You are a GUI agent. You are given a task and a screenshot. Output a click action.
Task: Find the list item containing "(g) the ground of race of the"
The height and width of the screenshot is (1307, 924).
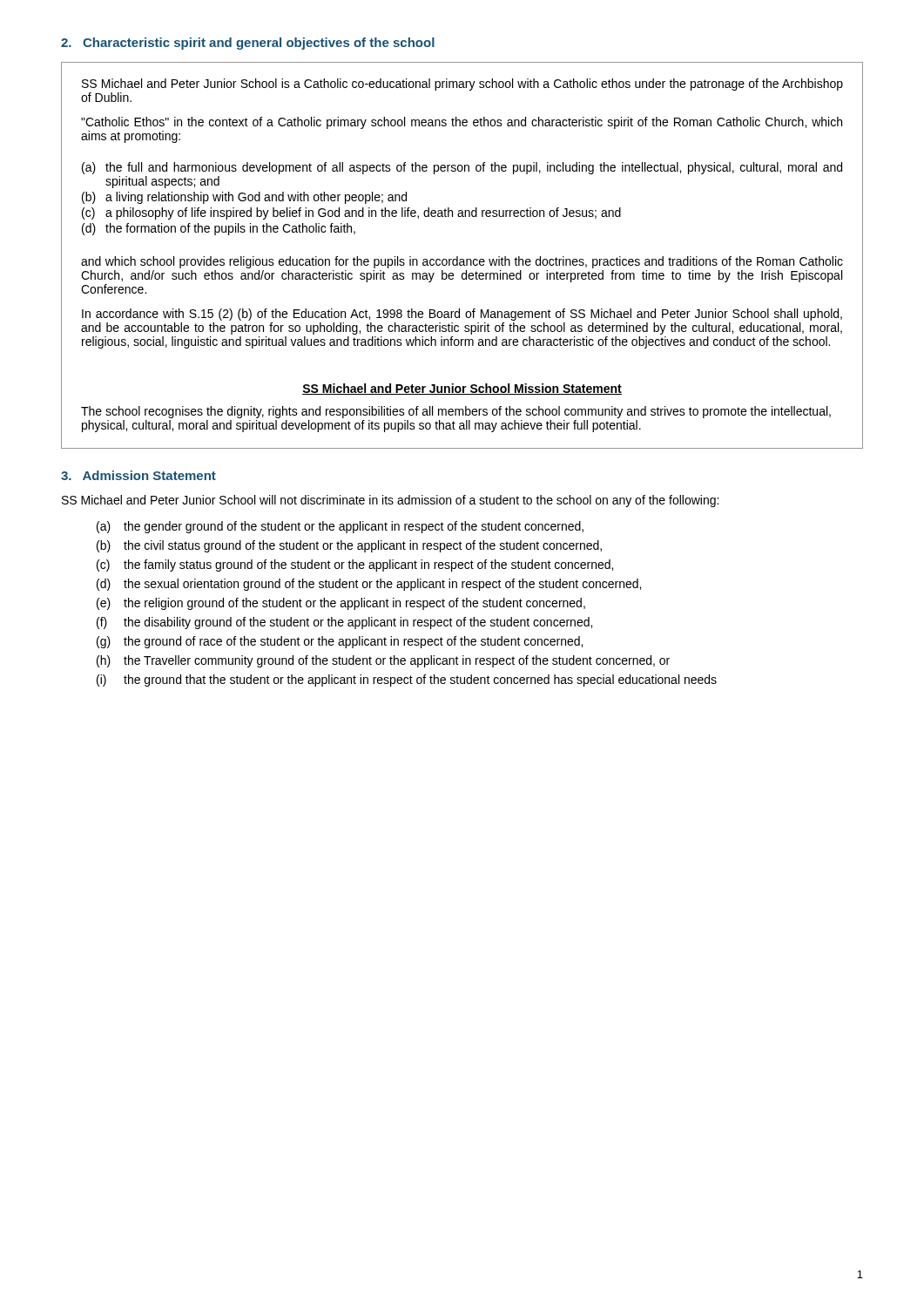(x=479, y=641)
